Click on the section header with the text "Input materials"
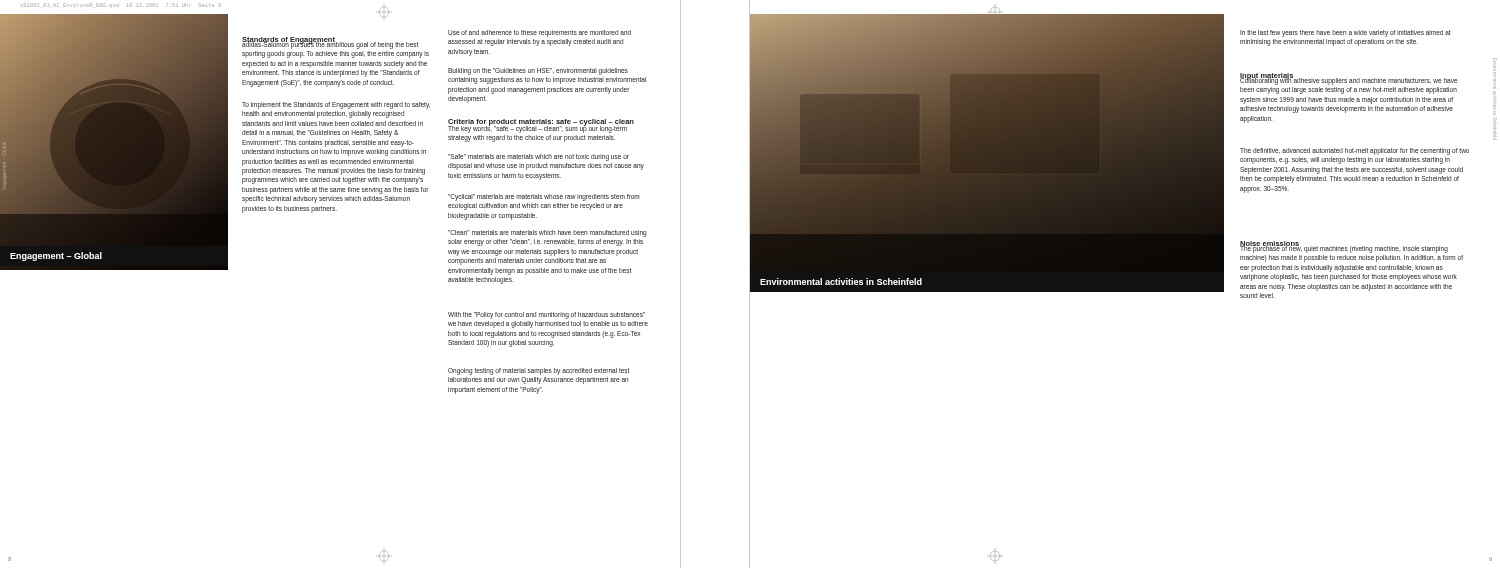This screenshot has width=1500, height=568. click(1267, 75)
